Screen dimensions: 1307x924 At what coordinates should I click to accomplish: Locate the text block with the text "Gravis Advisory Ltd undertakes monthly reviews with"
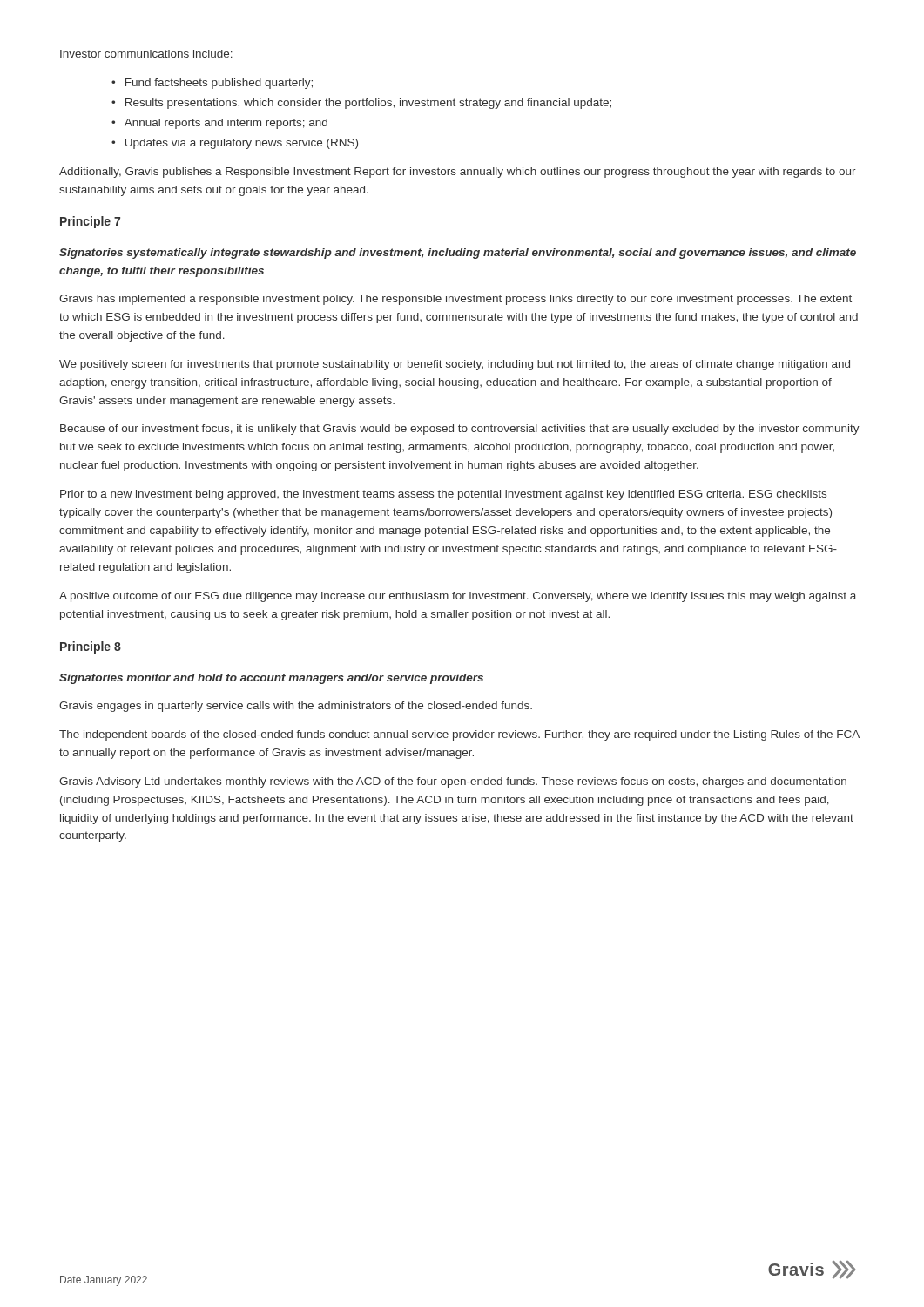[456, 808]
